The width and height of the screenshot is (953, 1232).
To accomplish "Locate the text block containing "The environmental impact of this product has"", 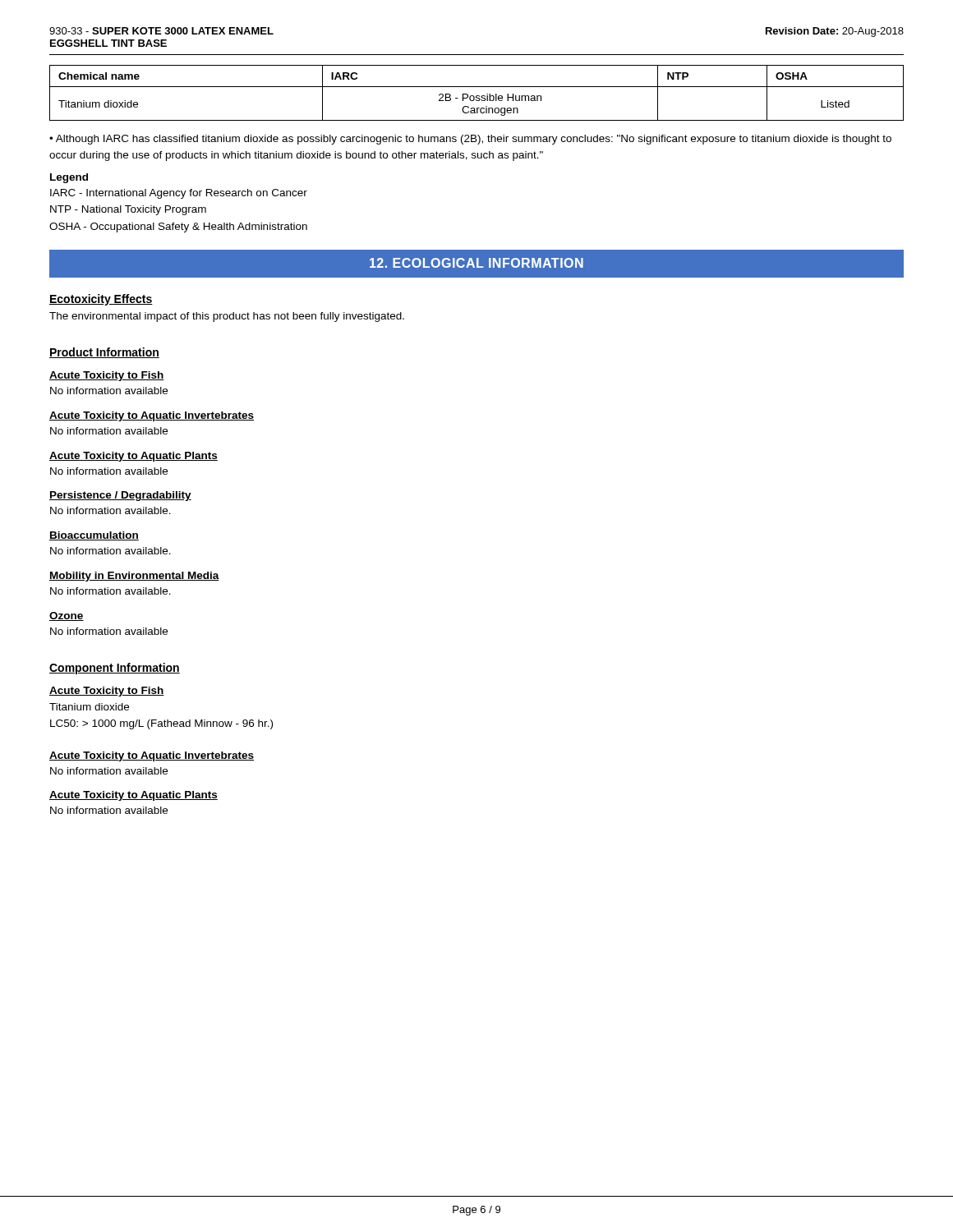I will click(x=227, y=316).
